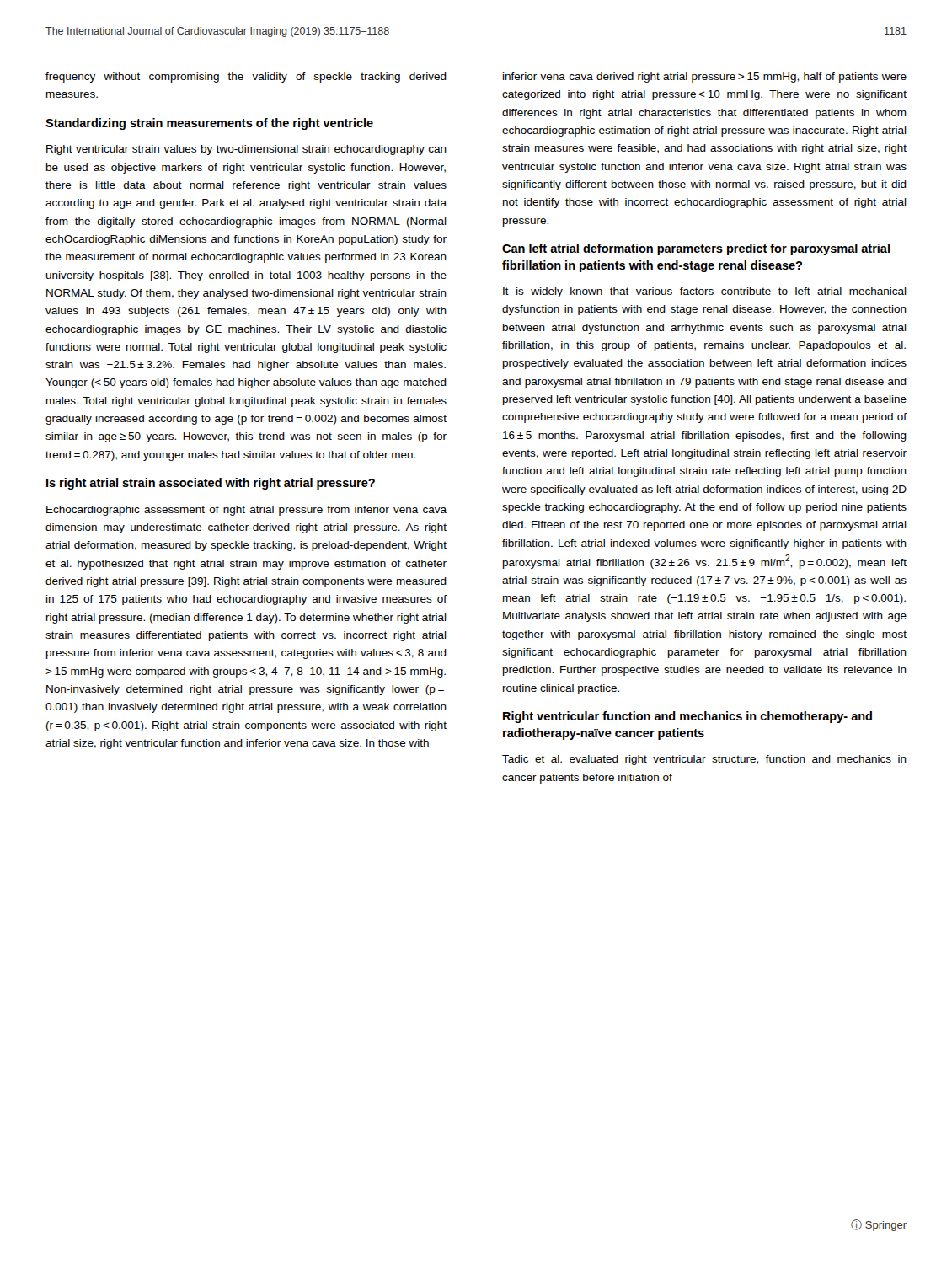The height and width of the screenshot is (1264, 952).
Task: Locate the section header that opens with "Can left atrial"
Action: [696, 257]
